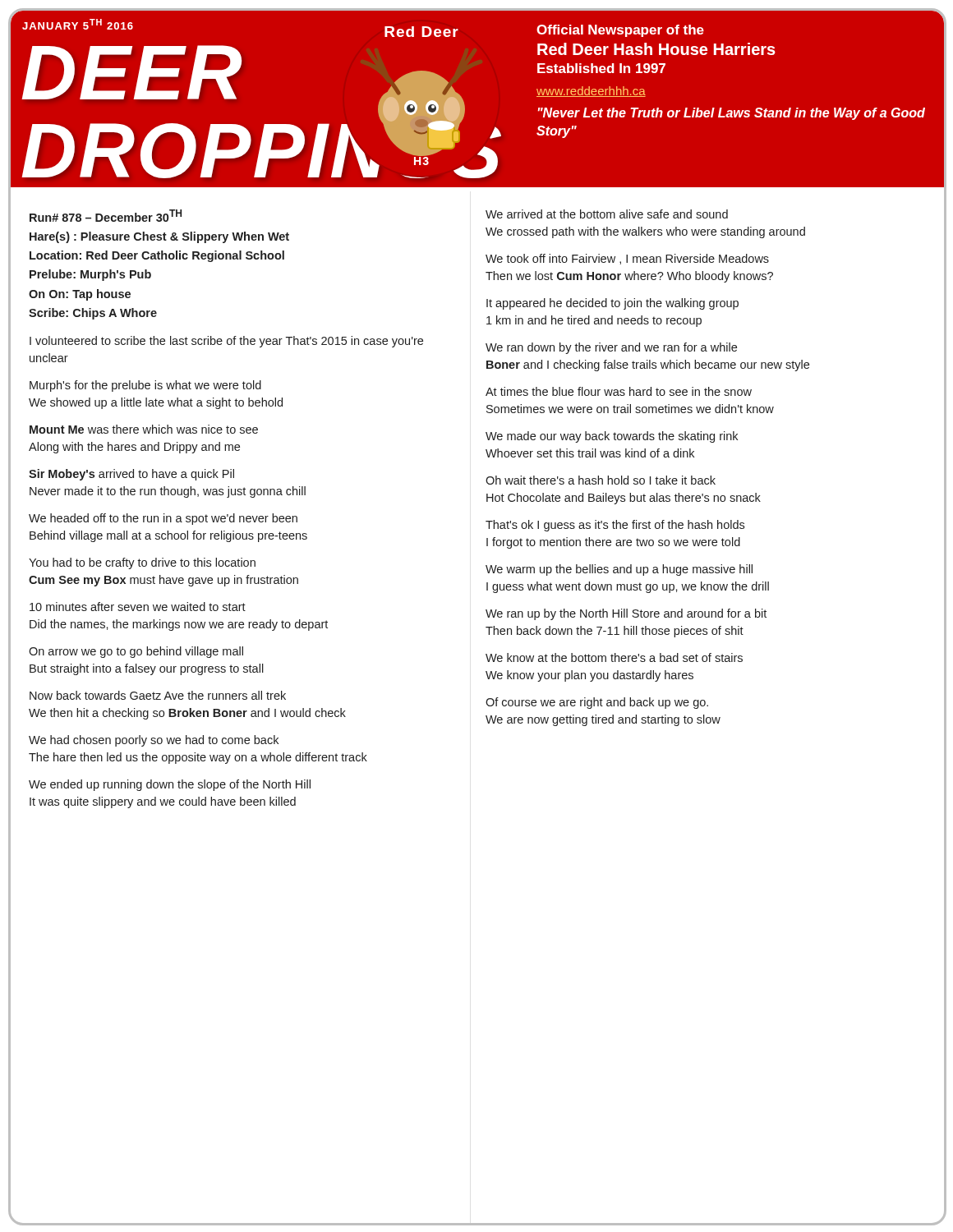The height and width of the screenshot is (1232, 953).
Task: Navigate to the text block starting "We ran down by the river"
Action: [x=648, y=356]
